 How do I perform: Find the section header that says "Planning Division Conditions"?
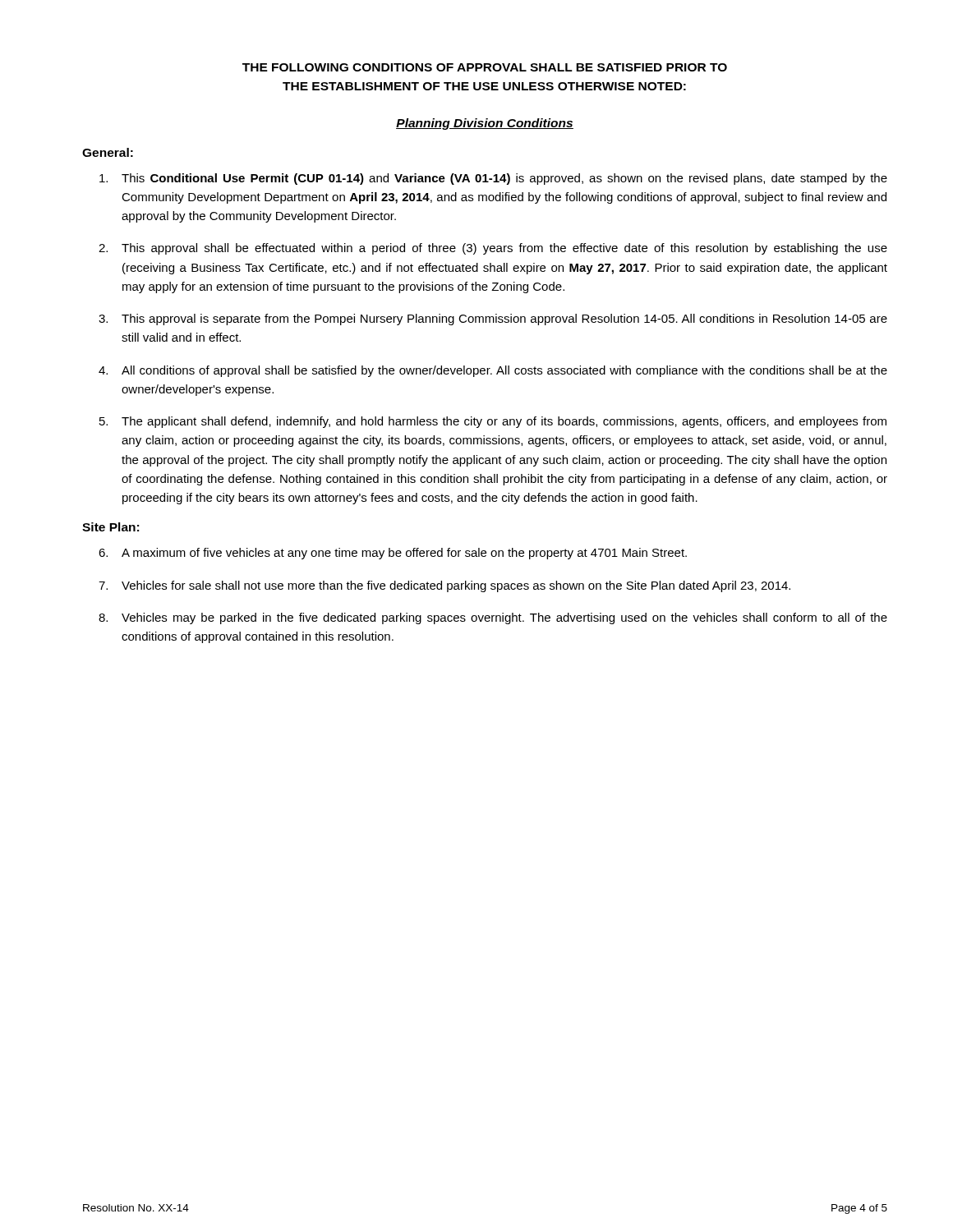coord(485,122)
